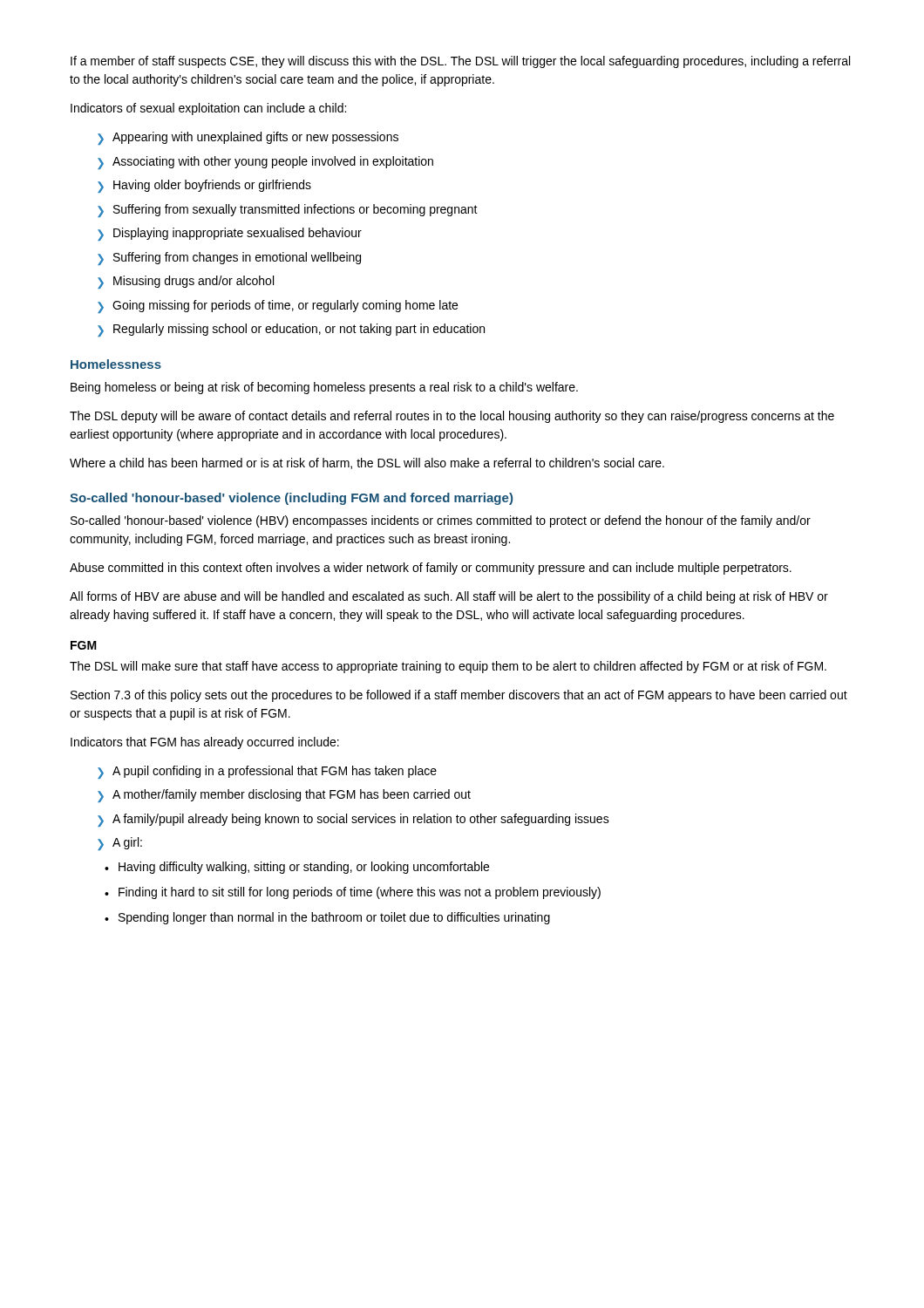Image resolution: width=924 pixels, height=1308 pixels.
Task: Locate the text starting "Where a child has been harmed or is"
Action: pos(367,463)
